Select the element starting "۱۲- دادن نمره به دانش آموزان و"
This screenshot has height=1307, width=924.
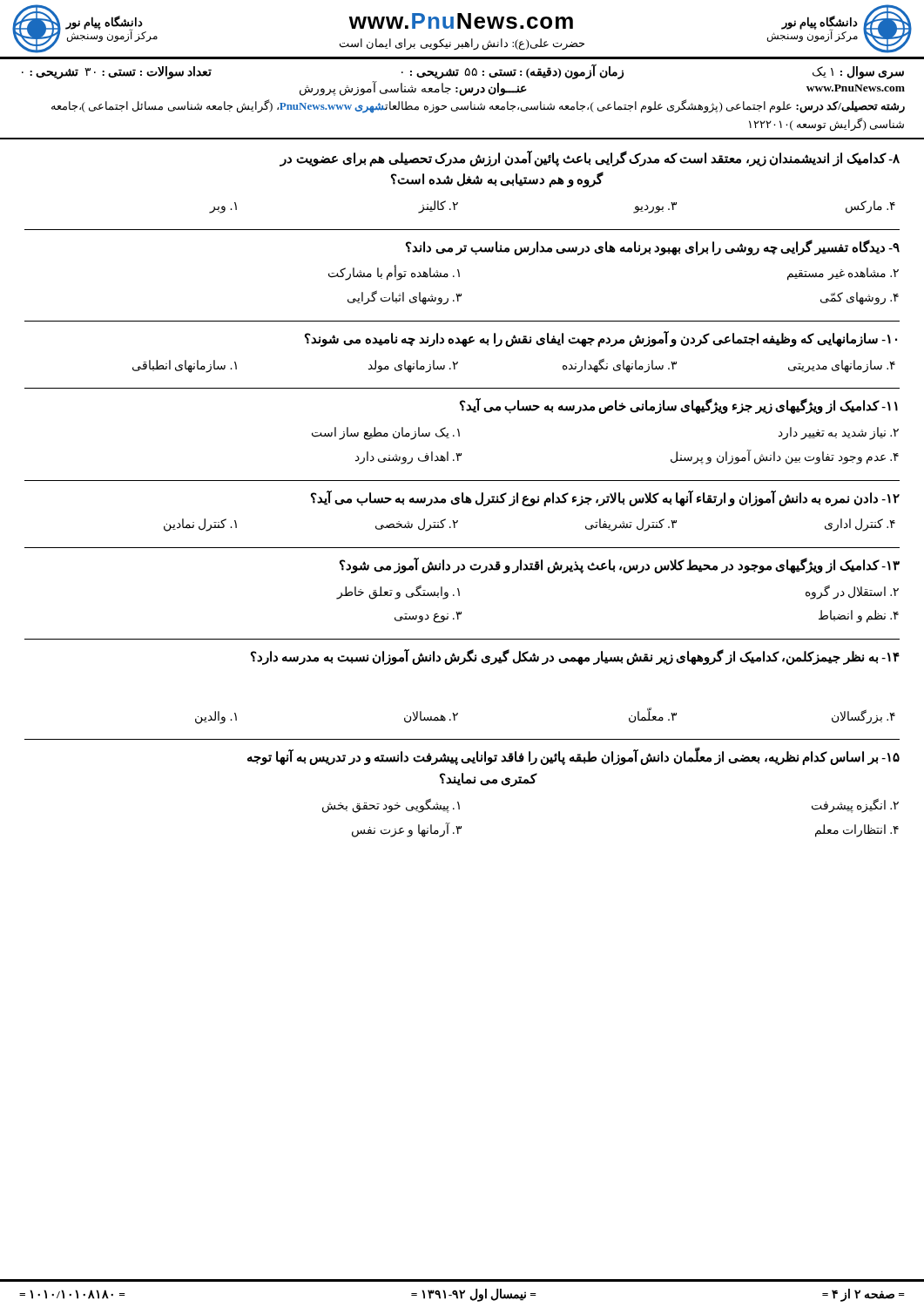(462, 511)
